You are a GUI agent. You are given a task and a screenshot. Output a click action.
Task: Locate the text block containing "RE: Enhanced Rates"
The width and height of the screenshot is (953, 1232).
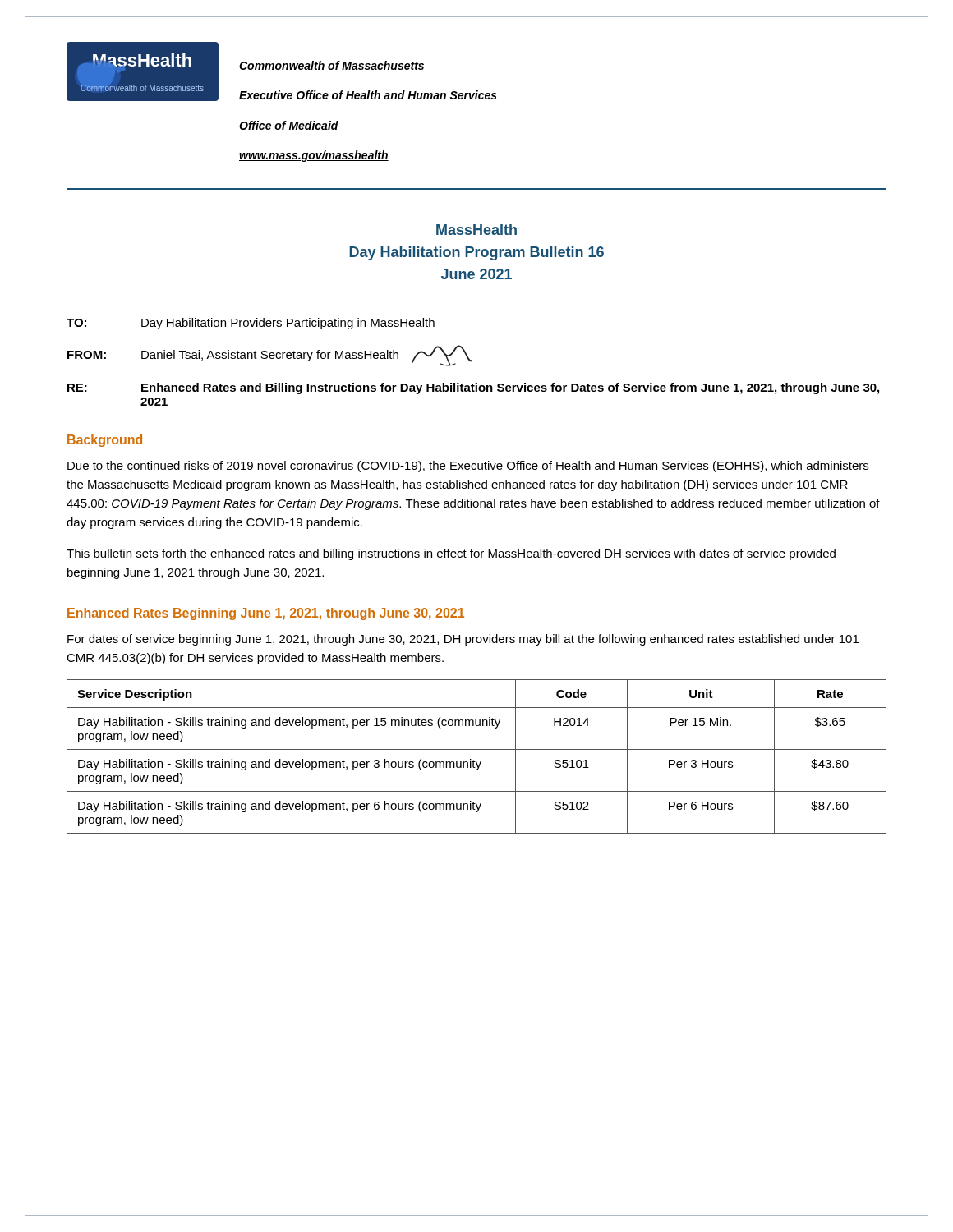[x=476, y=394]
